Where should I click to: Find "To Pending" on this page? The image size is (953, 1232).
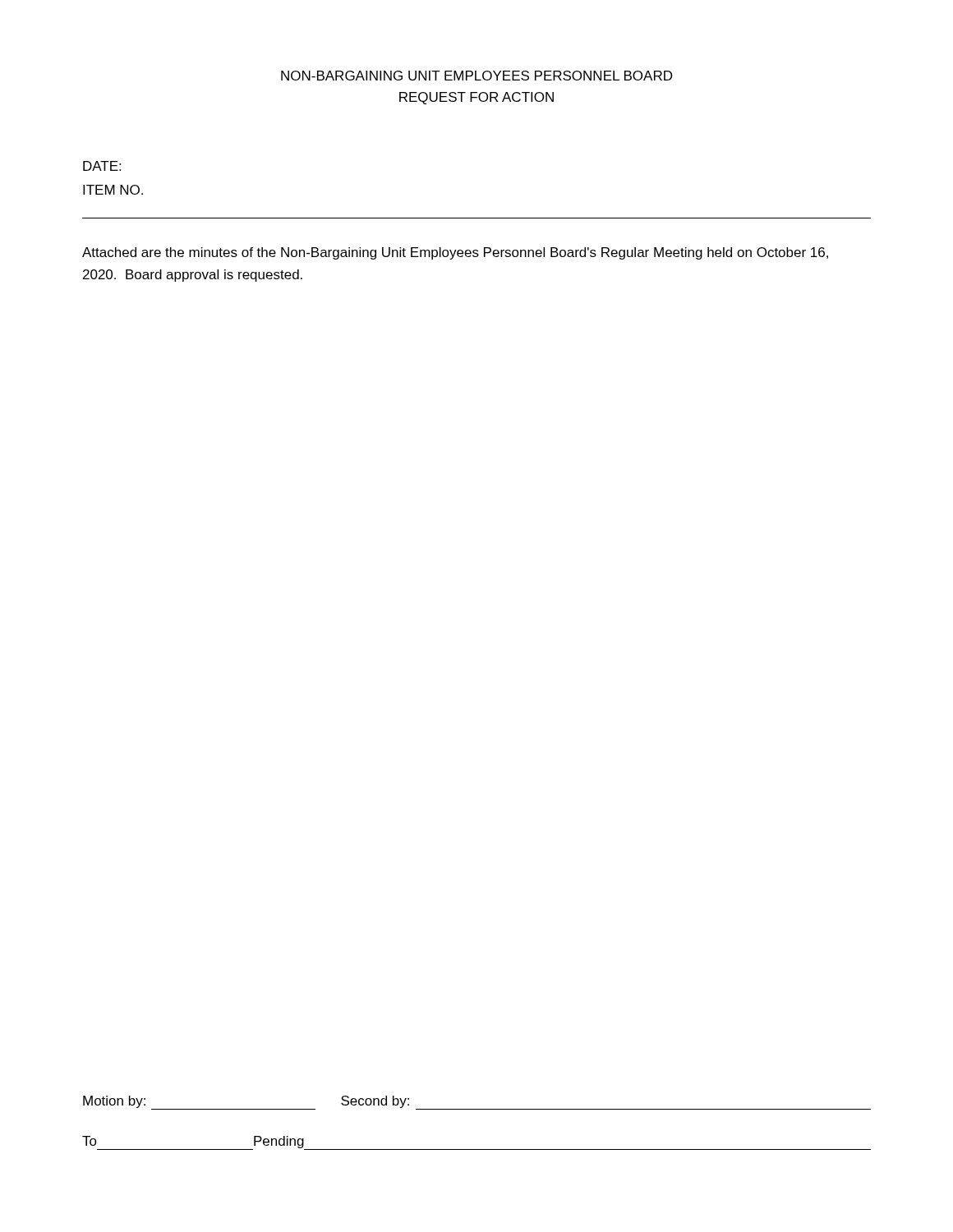coord(476,1141)
